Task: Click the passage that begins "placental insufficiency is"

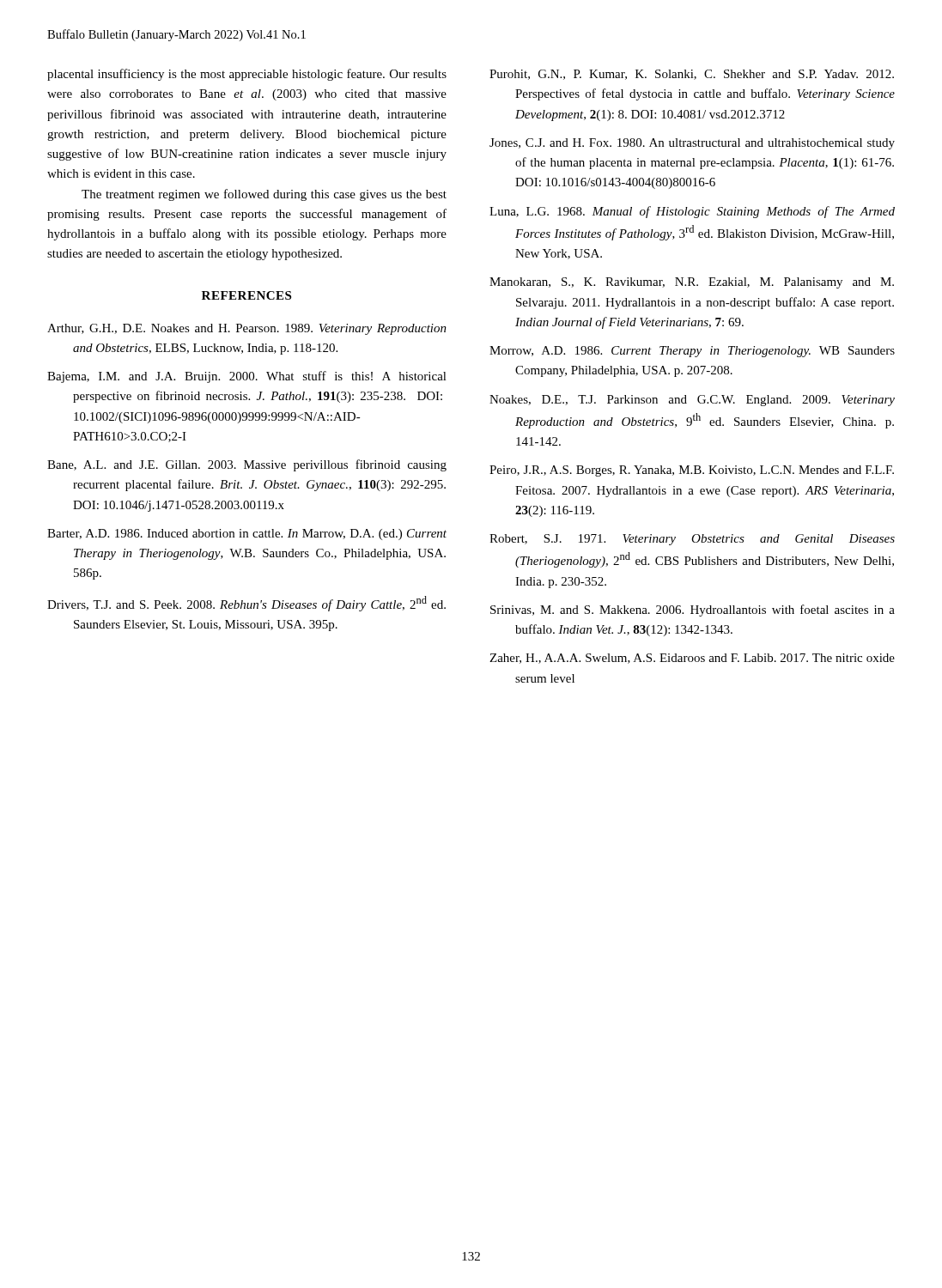Action: [x=247, y=164]
